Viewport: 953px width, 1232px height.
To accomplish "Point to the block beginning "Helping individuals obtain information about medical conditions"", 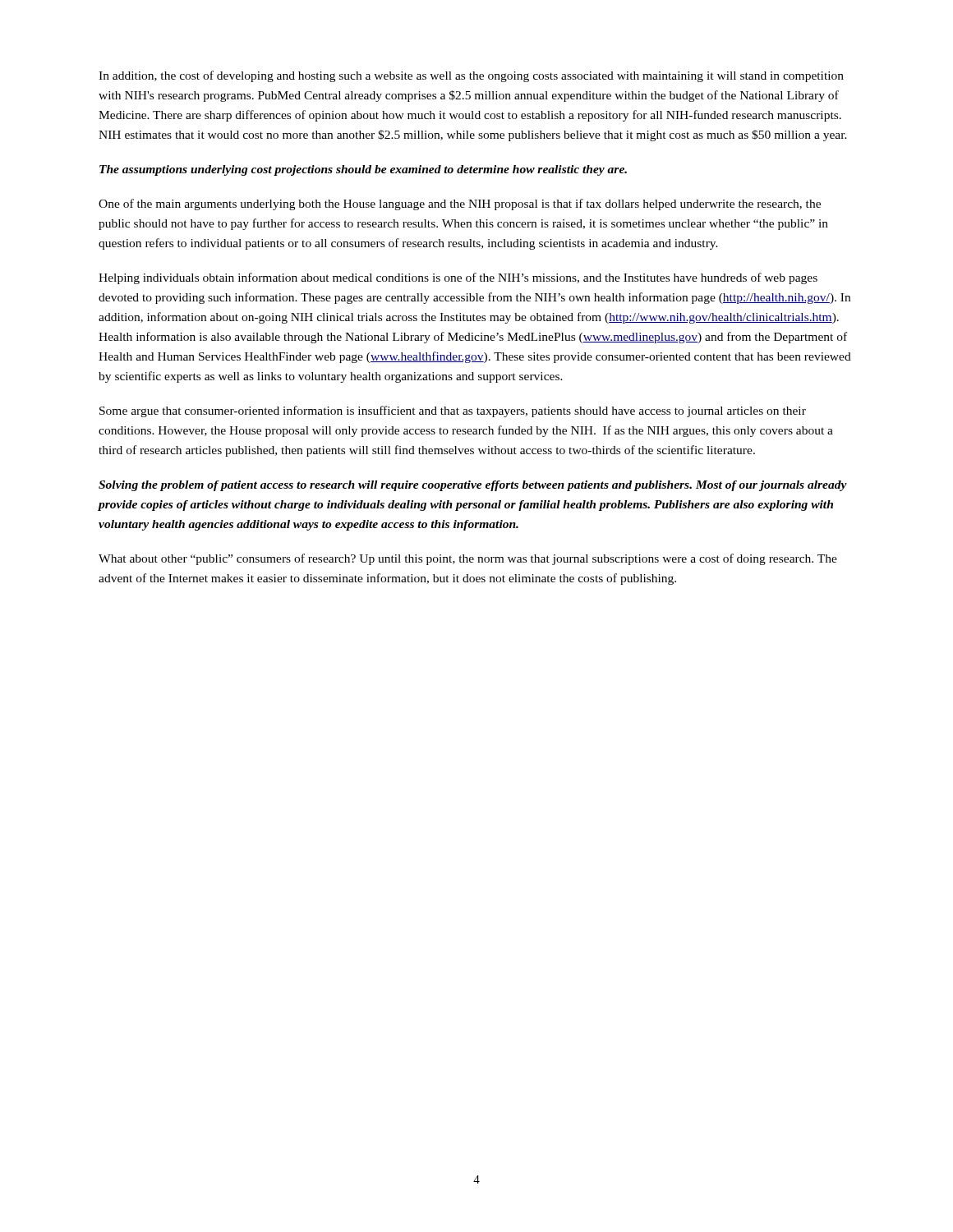I will click(476, 327).
